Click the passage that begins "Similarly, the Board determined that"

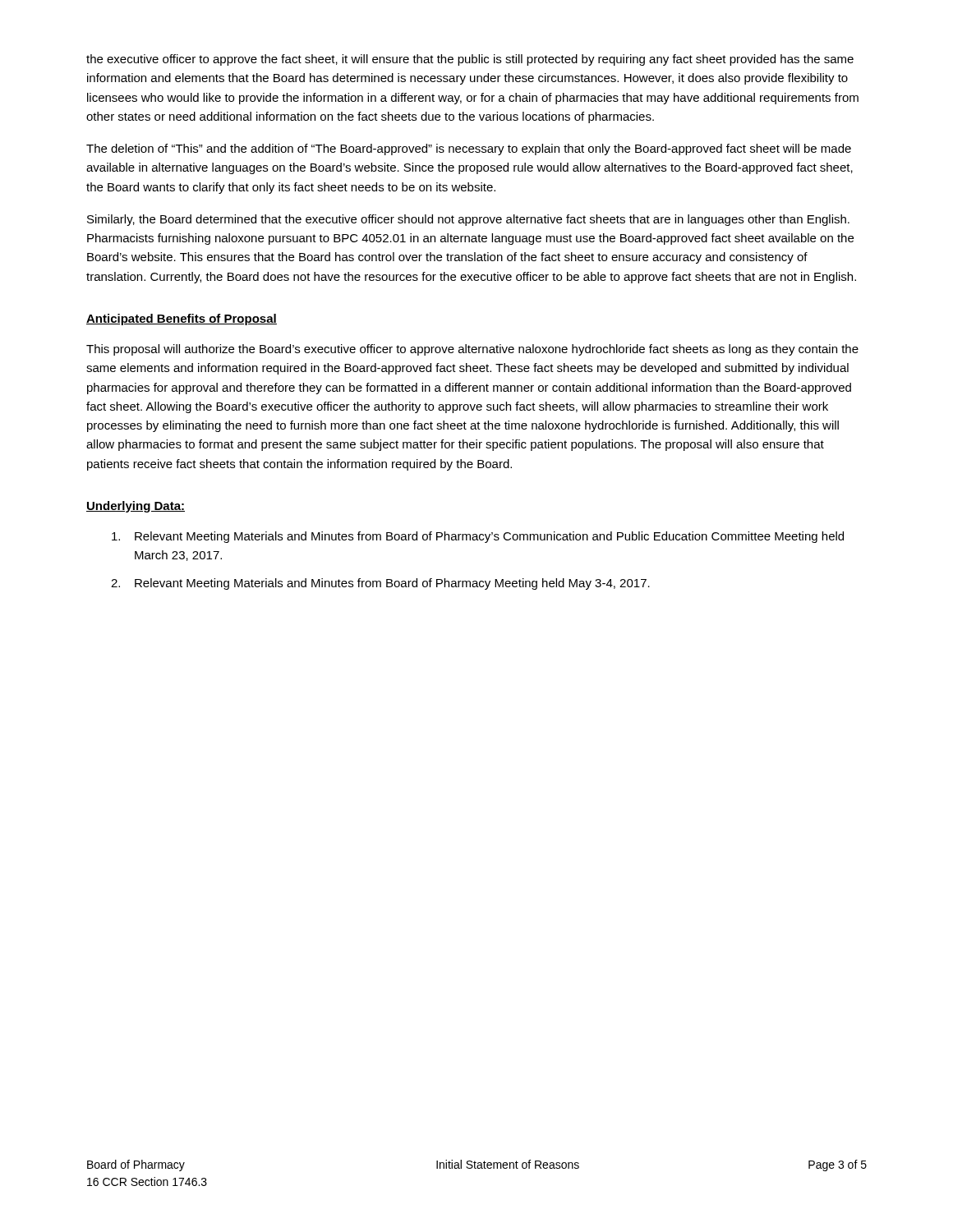click(x=472, y=247)
